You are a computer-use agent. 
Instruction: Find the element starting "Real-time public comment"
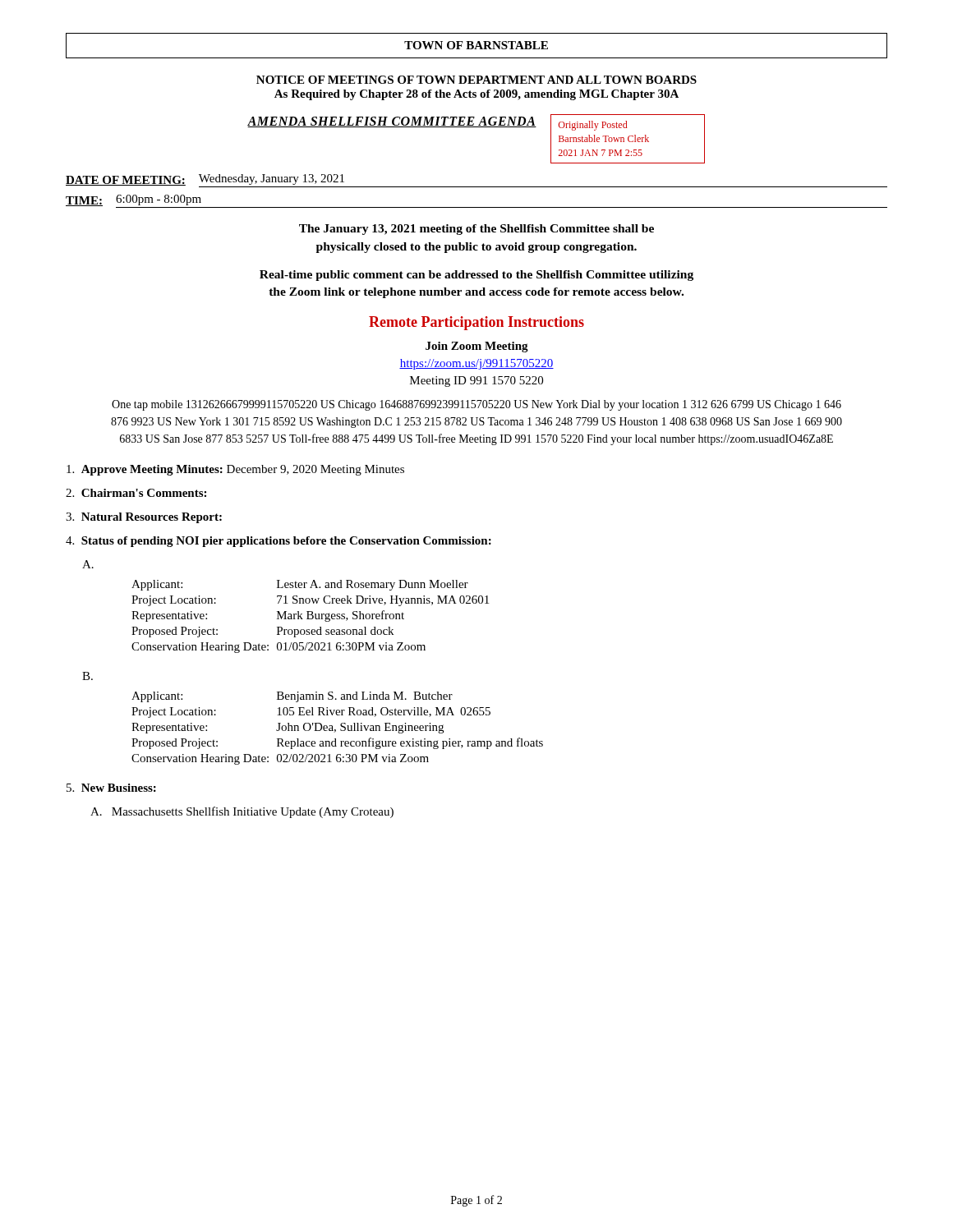[476, 283]
